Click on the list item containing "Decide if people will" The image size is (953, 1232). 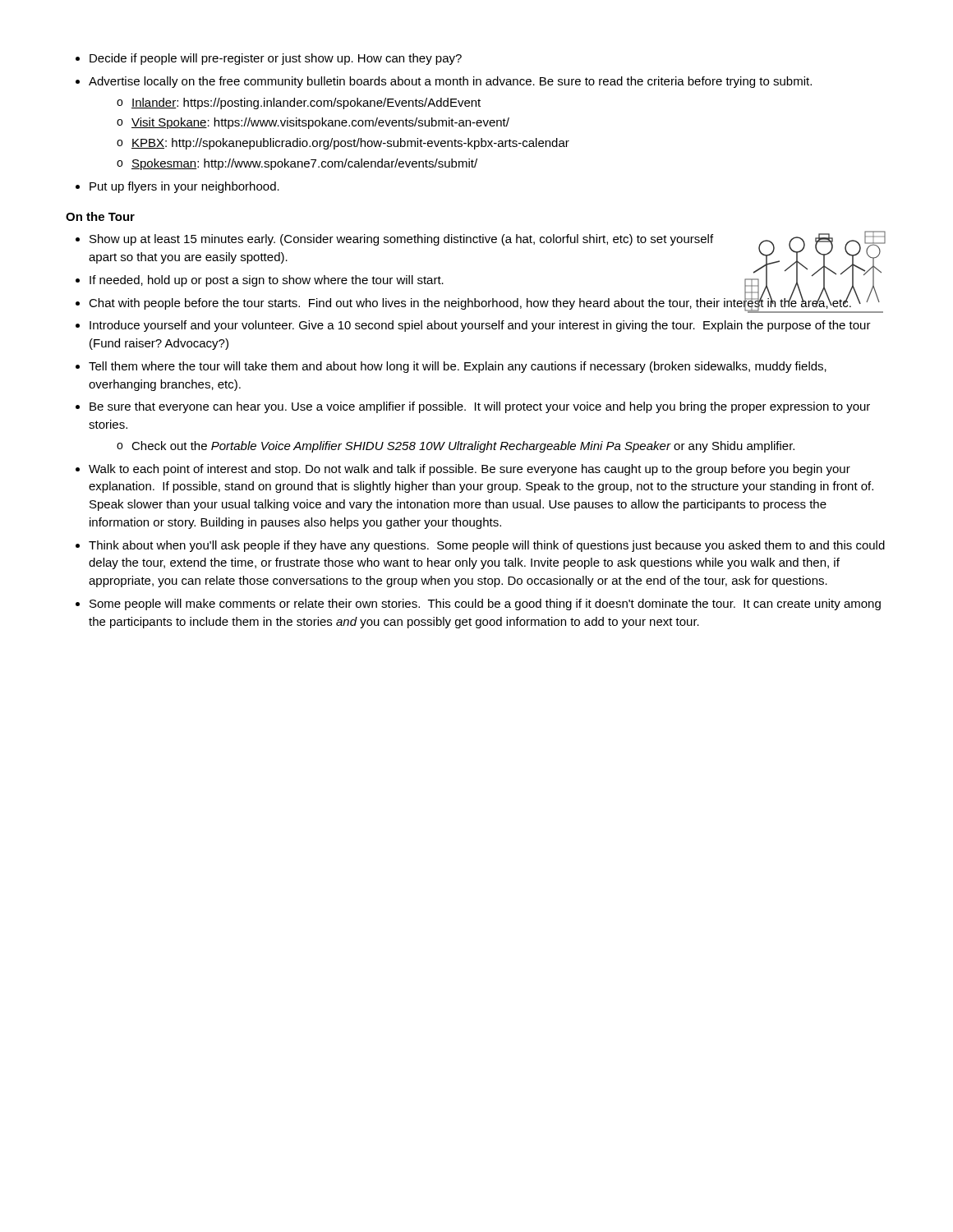(269, 59)
